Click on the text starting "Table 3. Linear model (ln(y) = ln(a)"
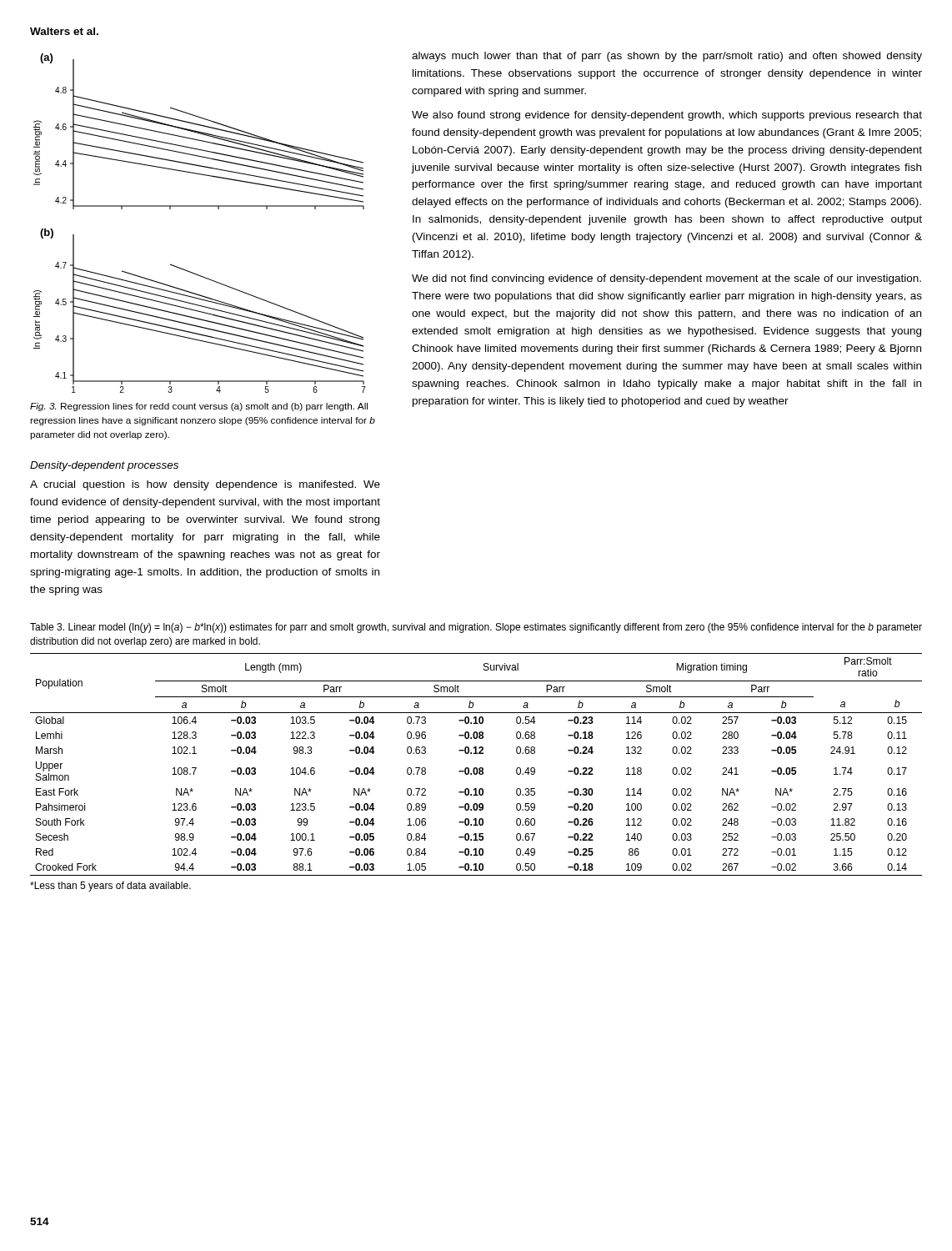The height and width of the screenshot is (1251, 952). point(476,634)
